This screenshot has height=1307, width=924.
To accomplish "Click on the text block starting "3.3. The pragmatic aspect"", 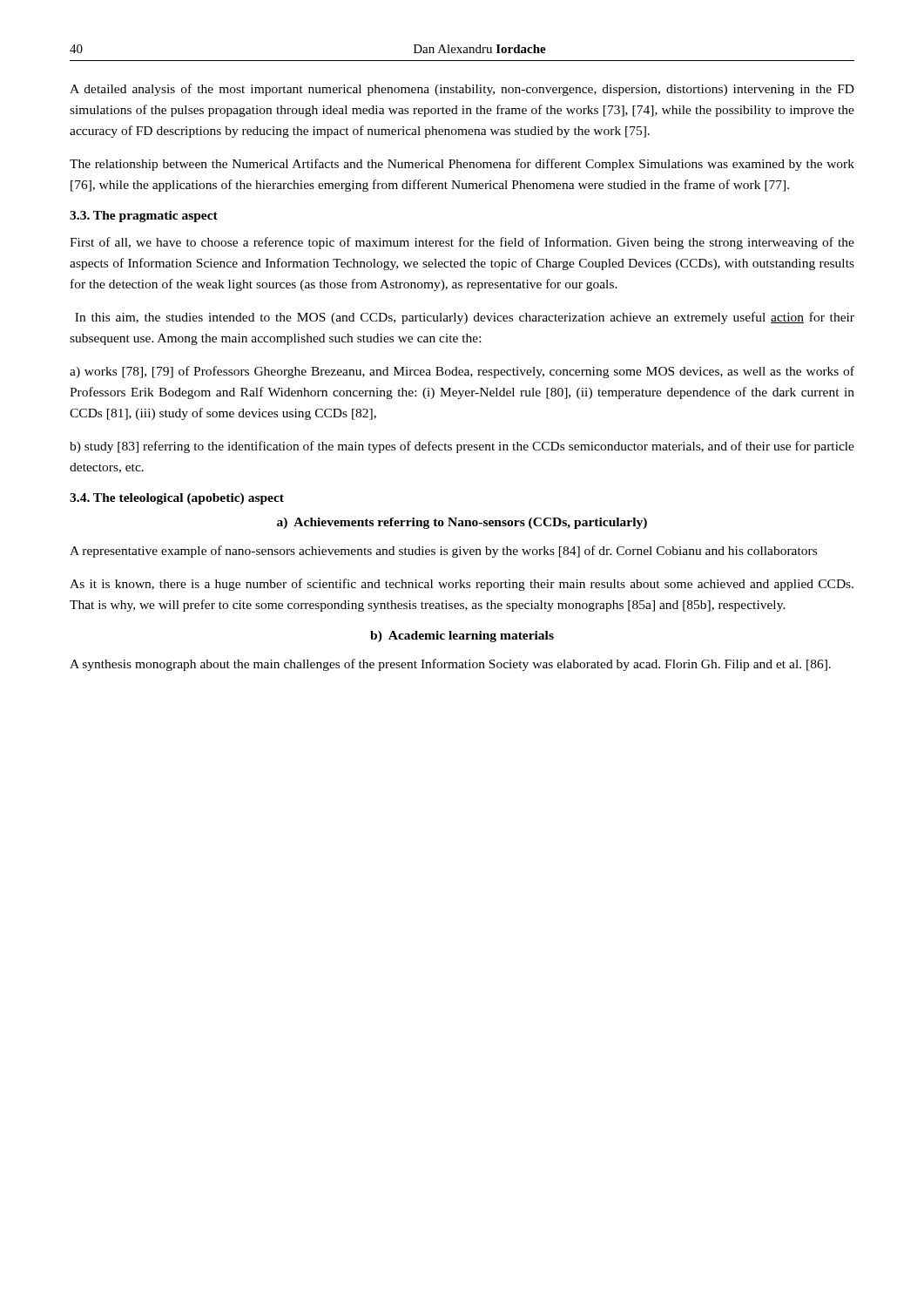I will pyautogui.click(x=144, y=215).
